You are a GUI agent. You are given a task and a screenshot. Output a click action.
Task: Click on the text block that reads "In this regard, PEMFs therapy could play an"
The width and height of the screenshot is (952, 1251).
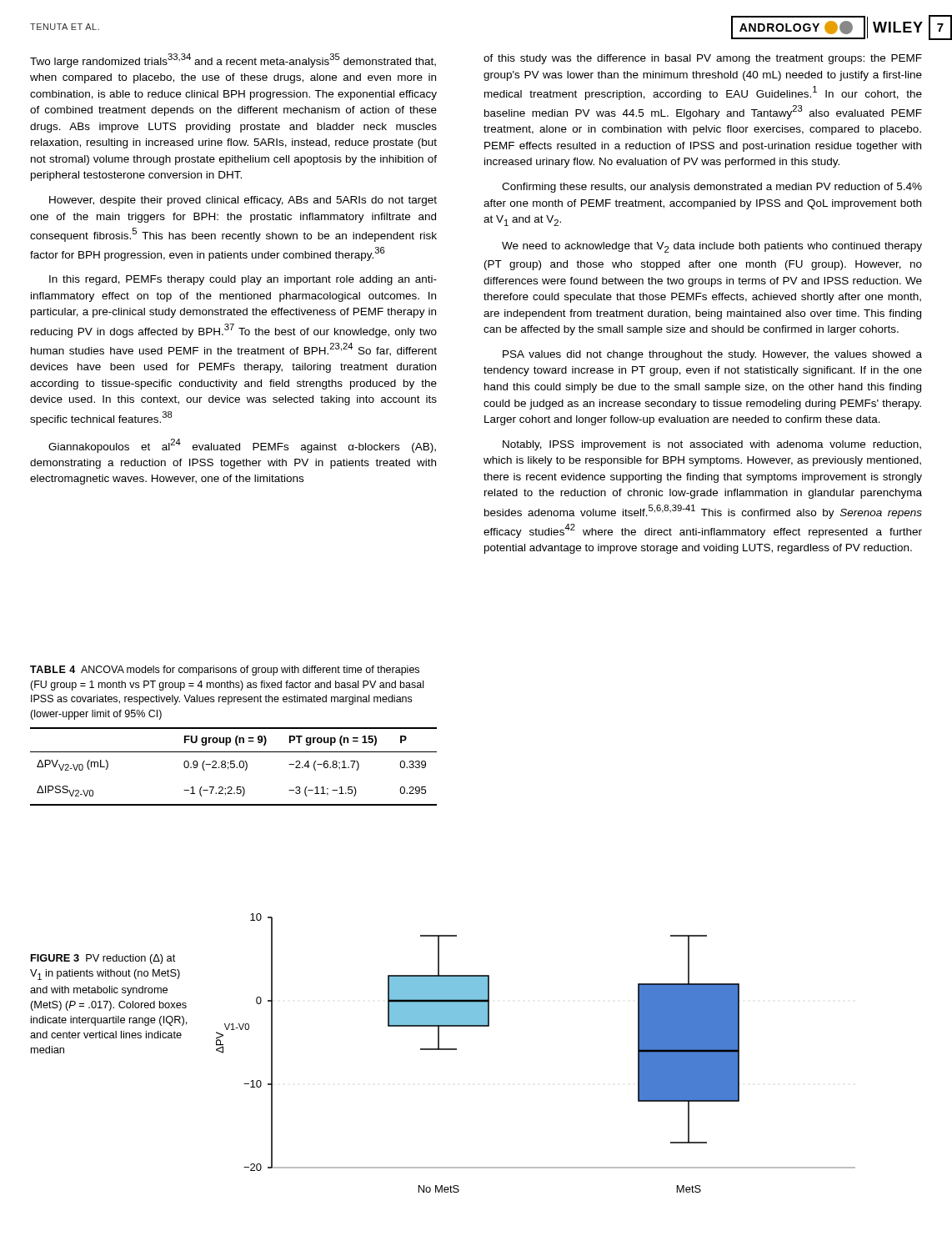[x=233, y=349]
